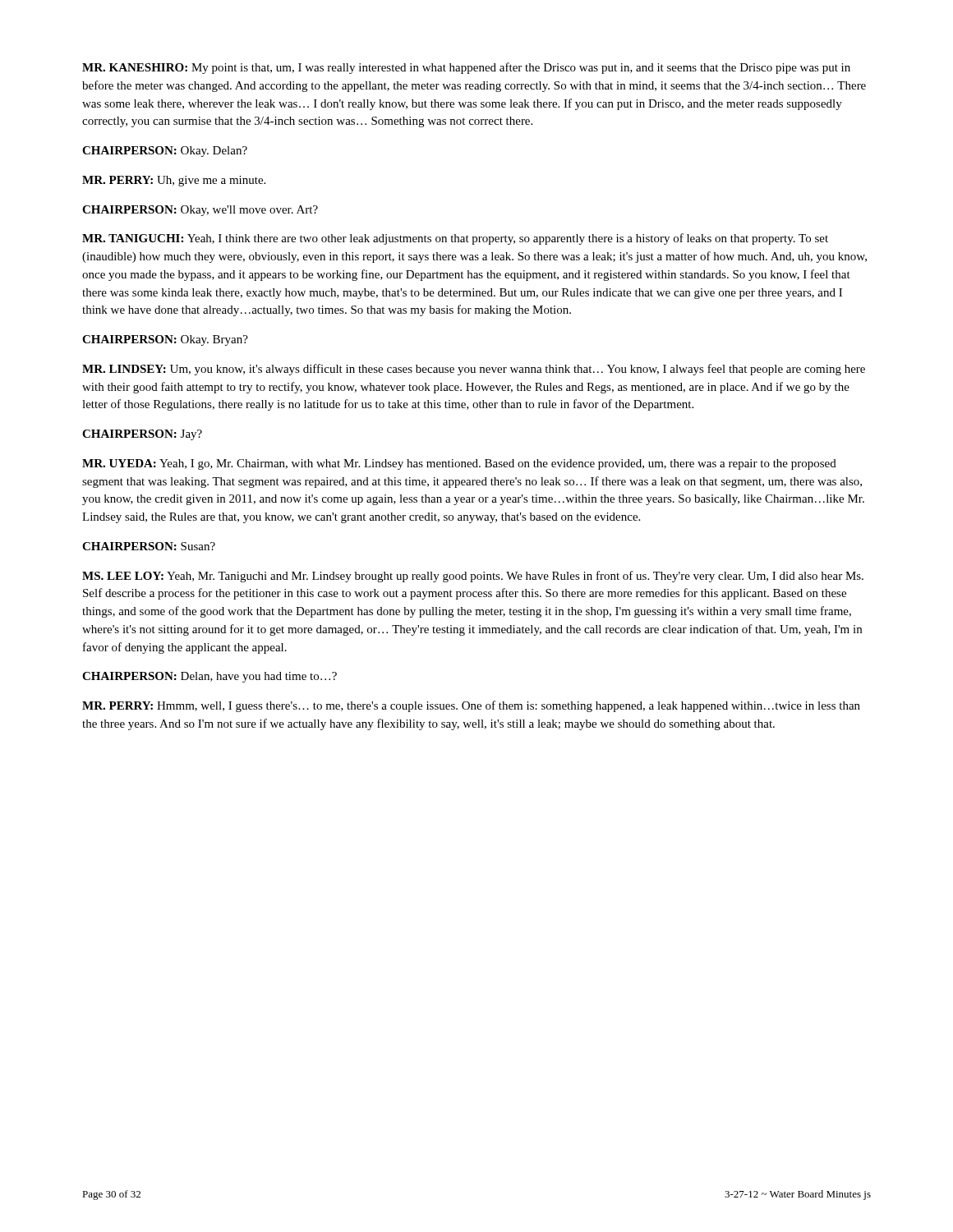The height and width of the screenshot is (1232, 953).
Task: Find "CHAIRPERSON: Susan?" on this page
Action: coord(149,546)
